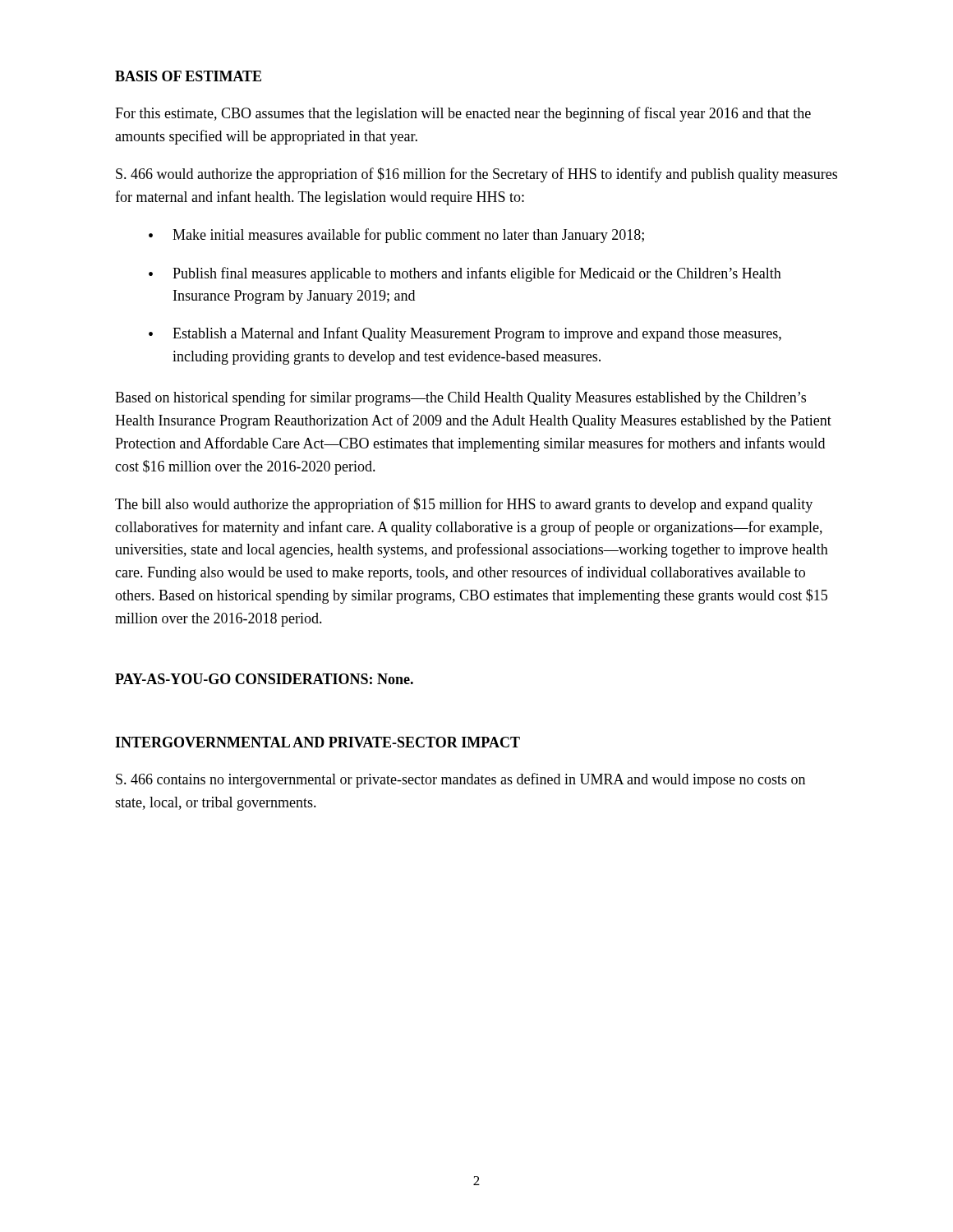Find the block starting "For this estimate, CBO"

[463, 125]
